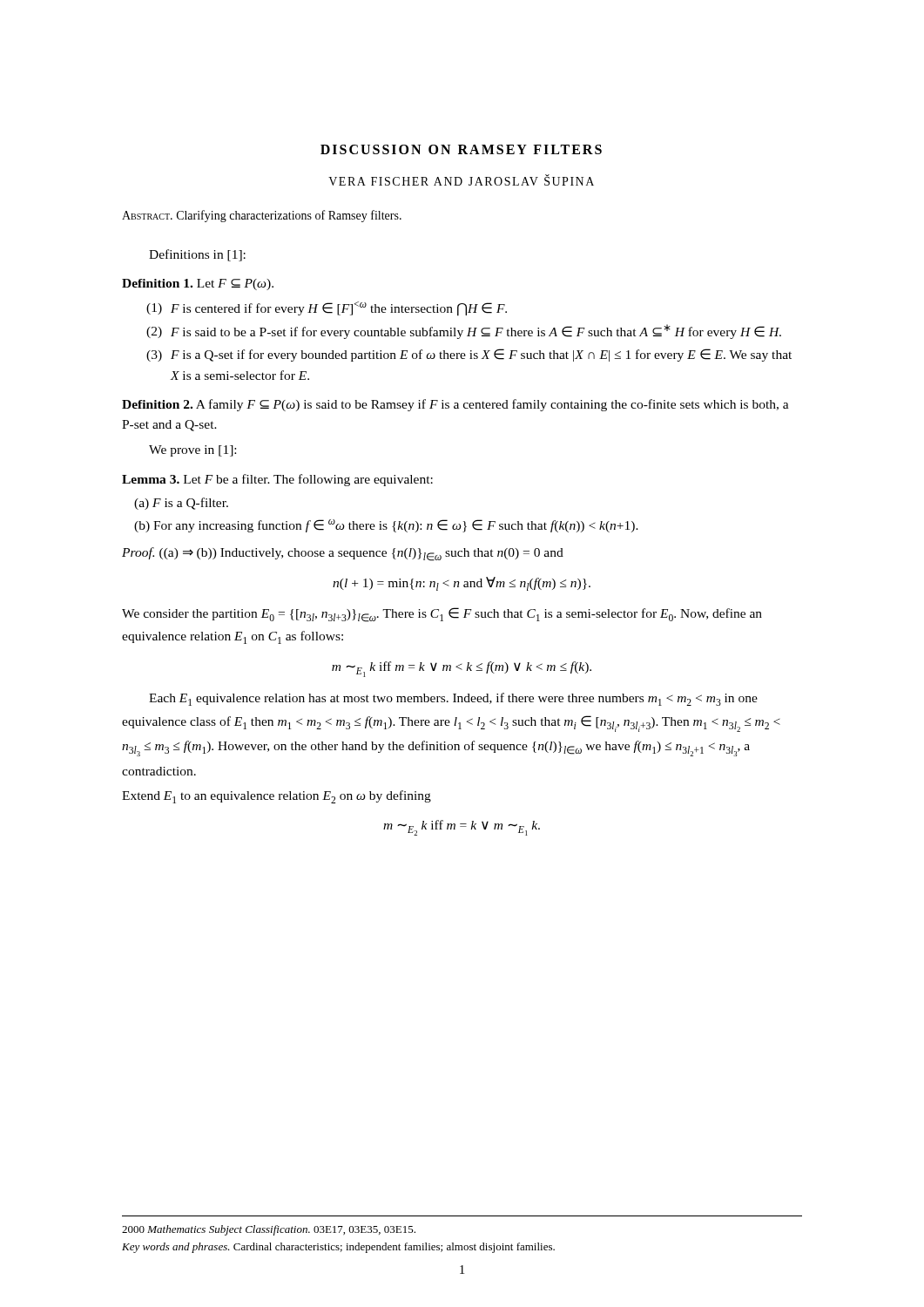Click the passage that begins "2000 Mathematics Subject Classification. 03E17,"
The image size is (924, 1307).
[x=339, y=1237]
